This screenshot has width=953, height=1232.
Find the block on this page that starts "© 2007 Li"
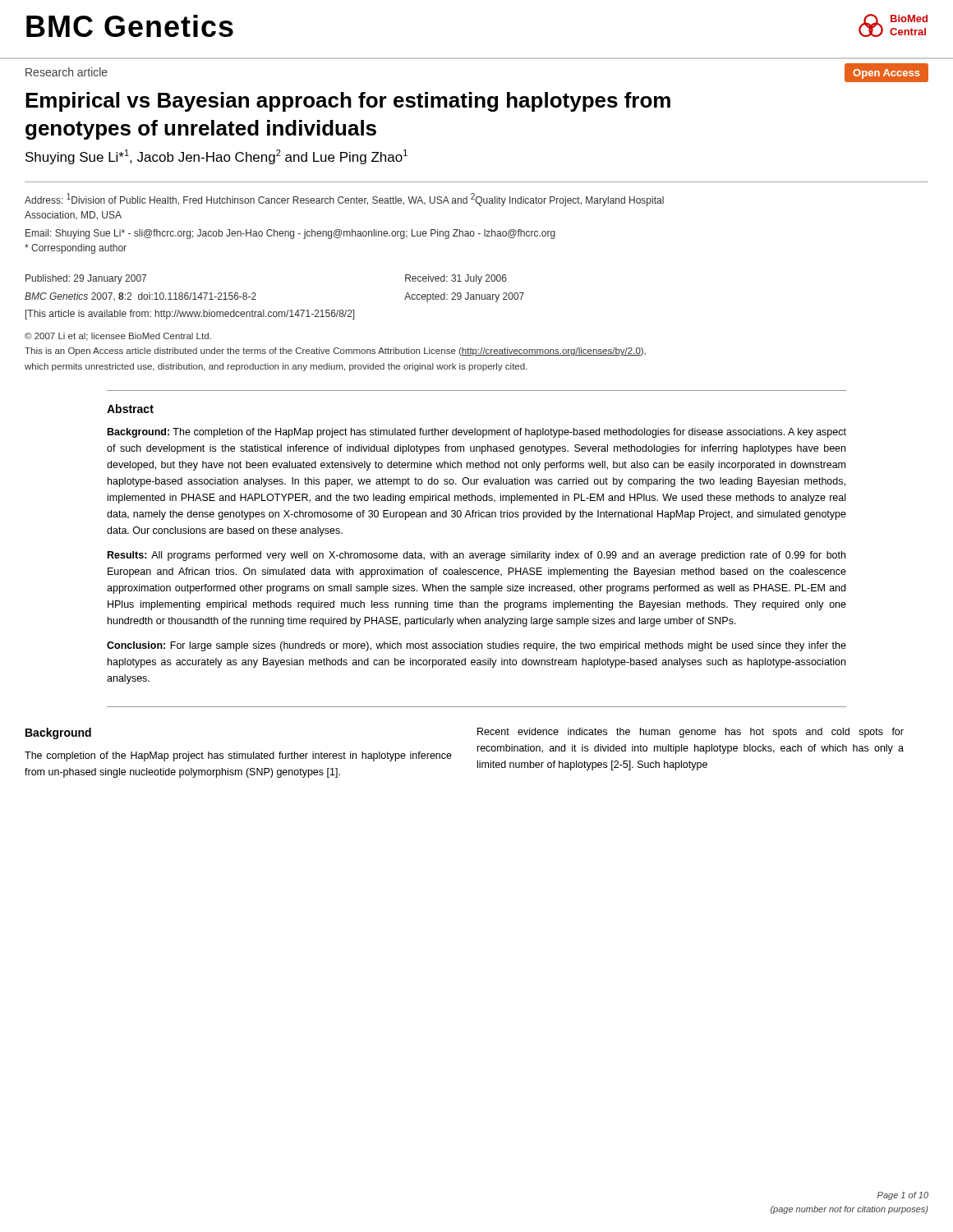click(336, 351)
